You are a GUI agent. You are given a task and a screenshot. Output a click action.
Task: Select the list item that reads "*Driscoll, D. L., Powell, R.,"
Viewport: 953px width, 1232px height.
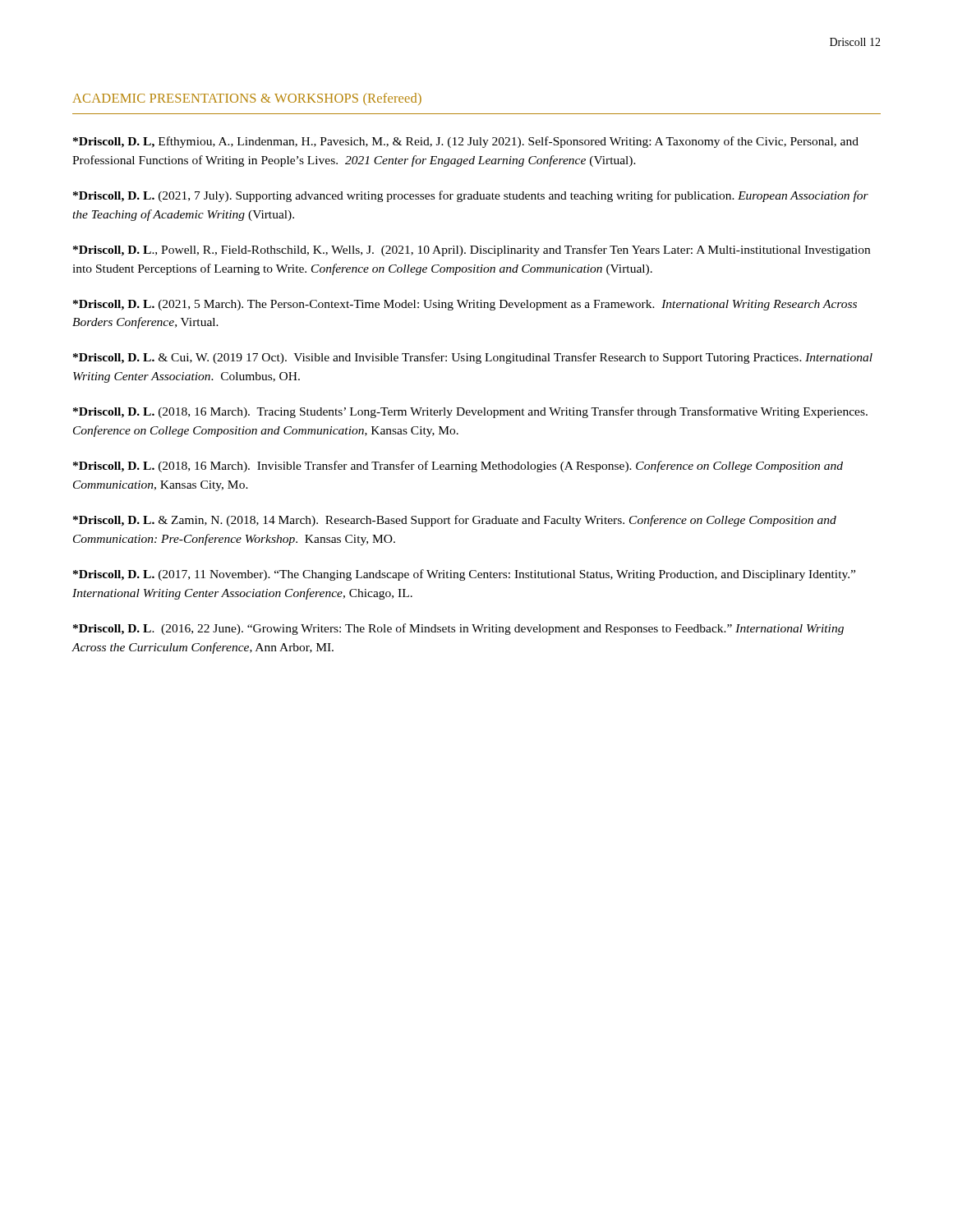click(x=471, y=258)
